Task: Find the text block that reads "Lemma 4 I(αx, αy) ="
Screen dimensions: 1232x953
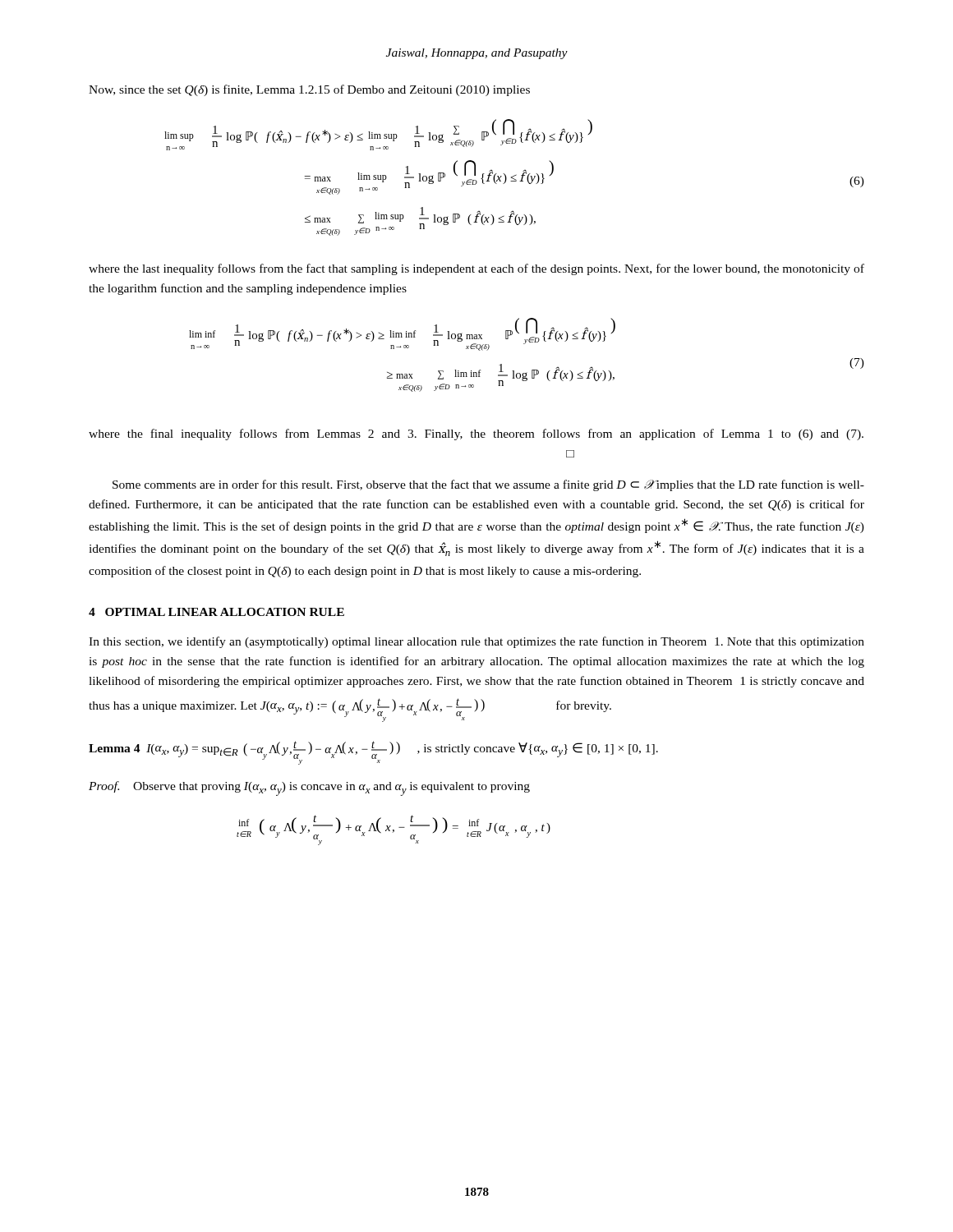Action: [x=374, y=749]
